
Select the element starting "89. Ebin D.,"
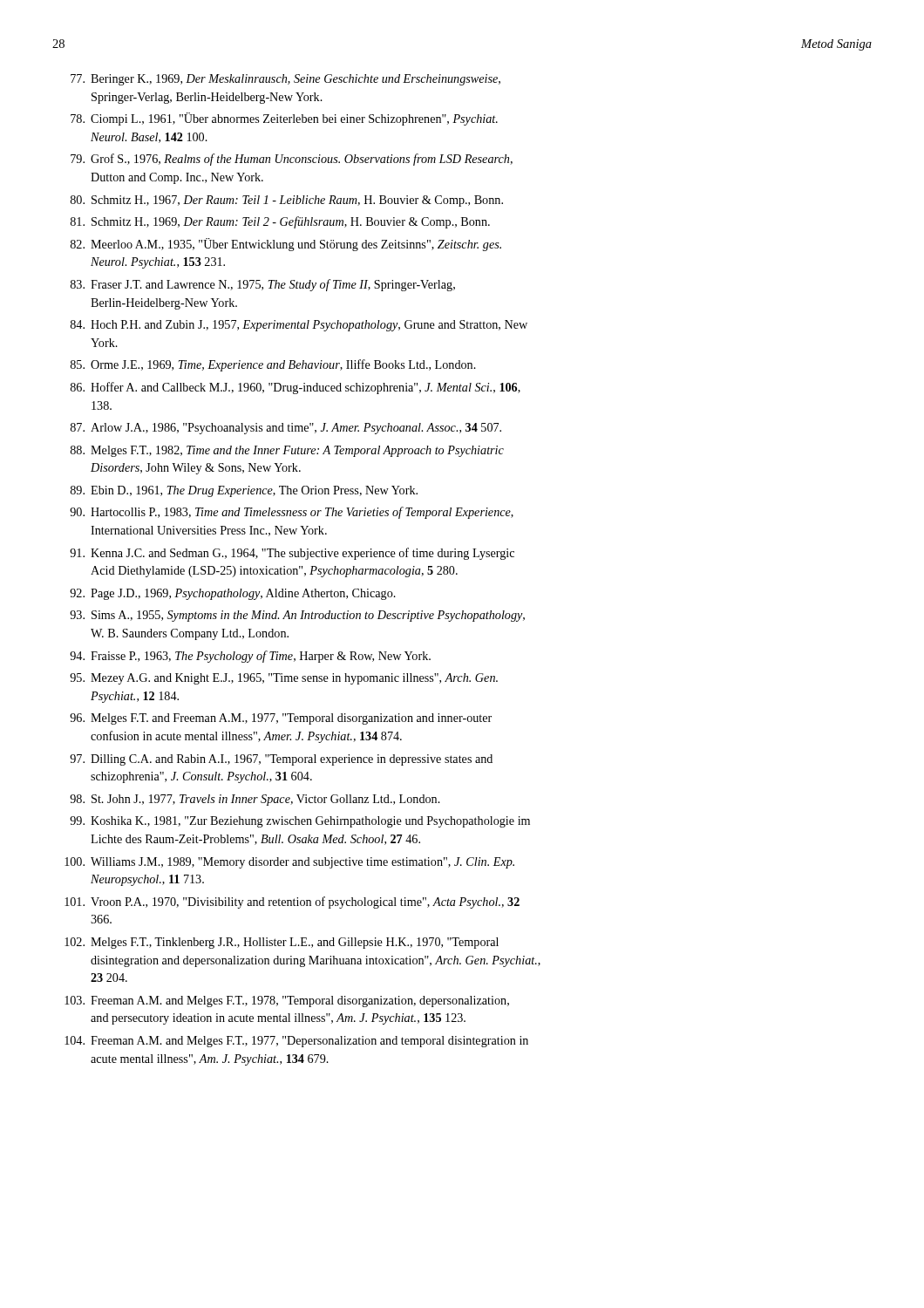pyautogui.click(x=244, y=491)
